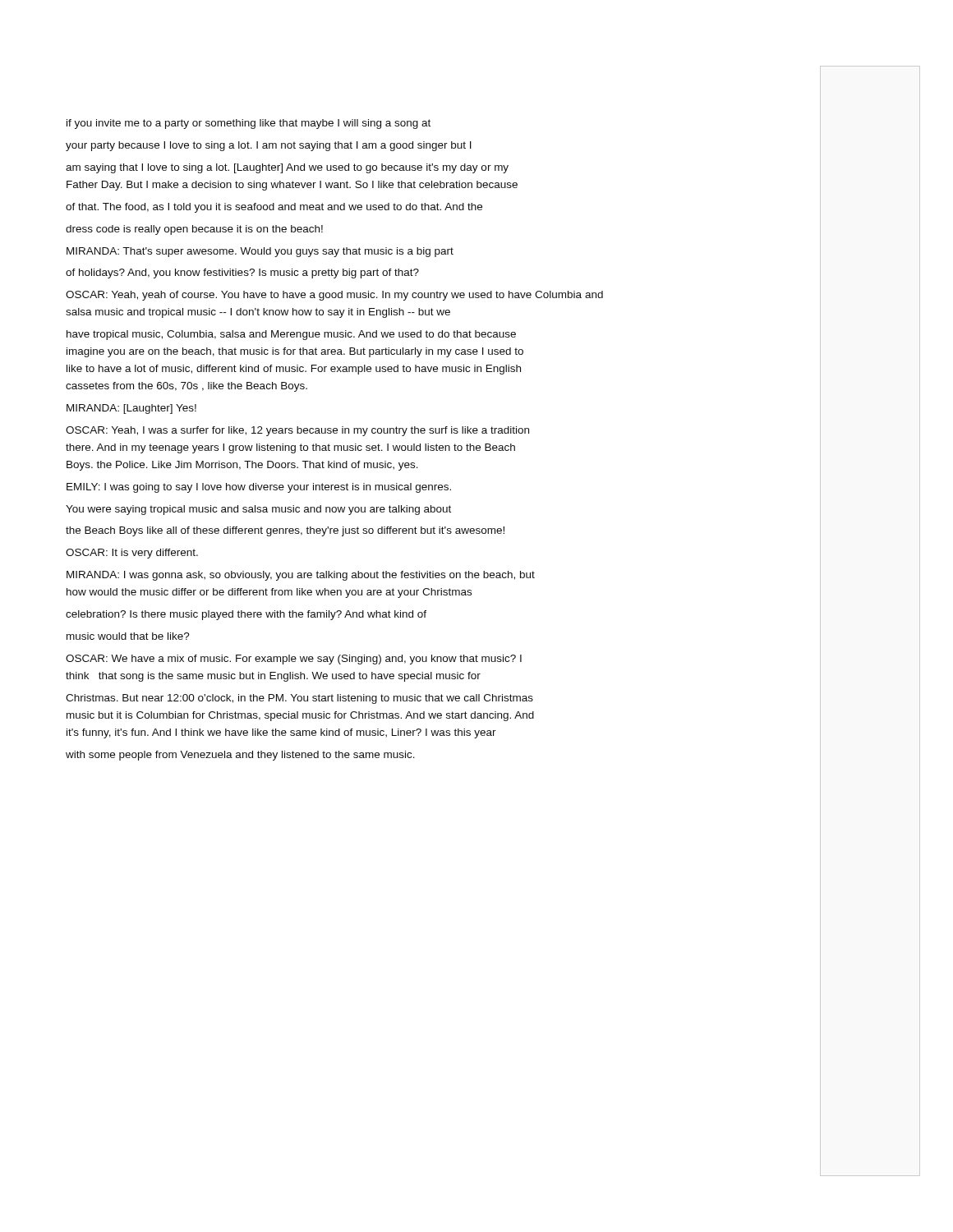Locate the text block starting "of holidays? And, you"

242,273
